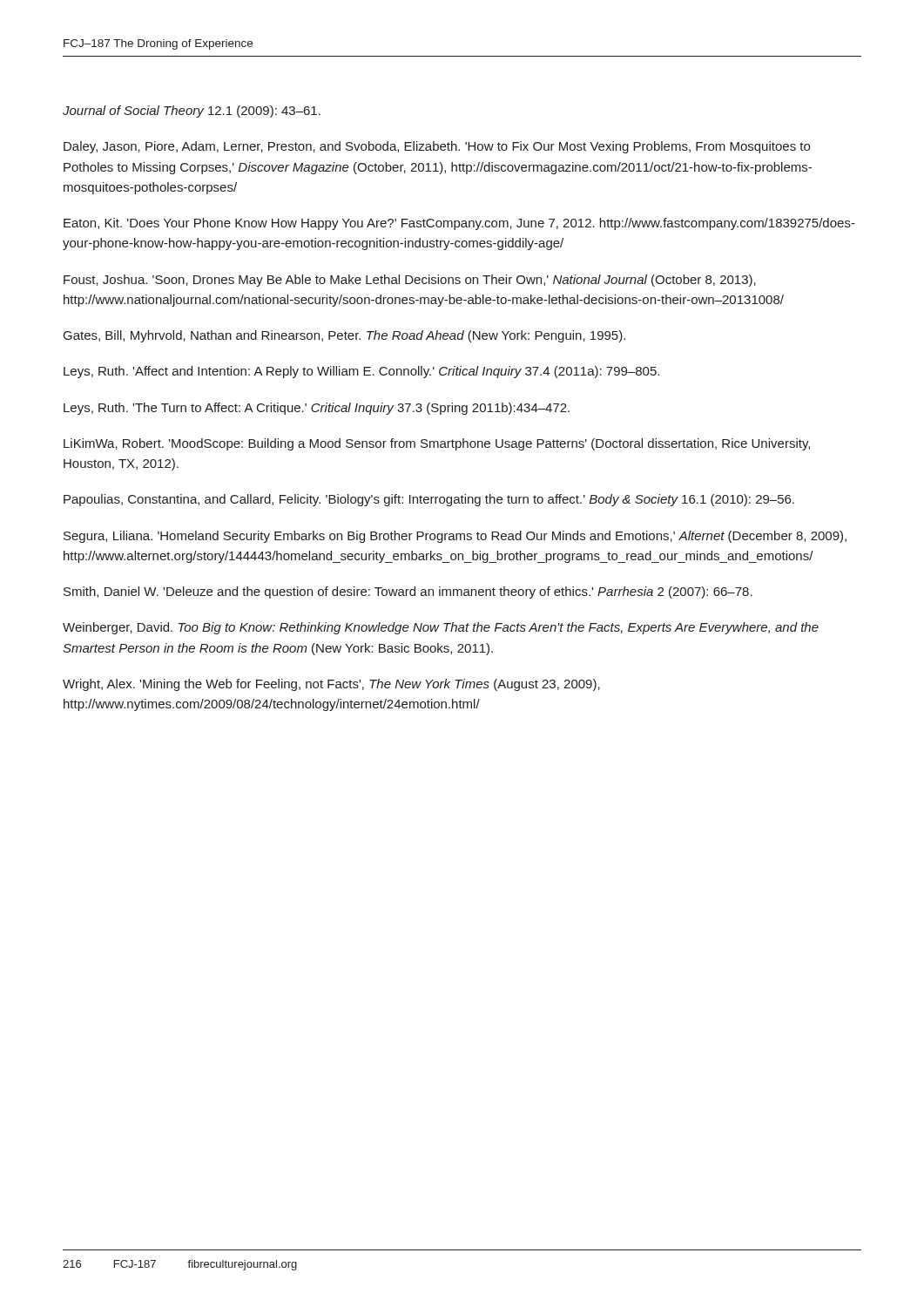The width and height of the screenshot is (924, 1307).
Task: Select the passage starting "Foust, Joshua. 'Soon, Drones May Be Able"
Action: pyautogui.click(x=423, y=289)
